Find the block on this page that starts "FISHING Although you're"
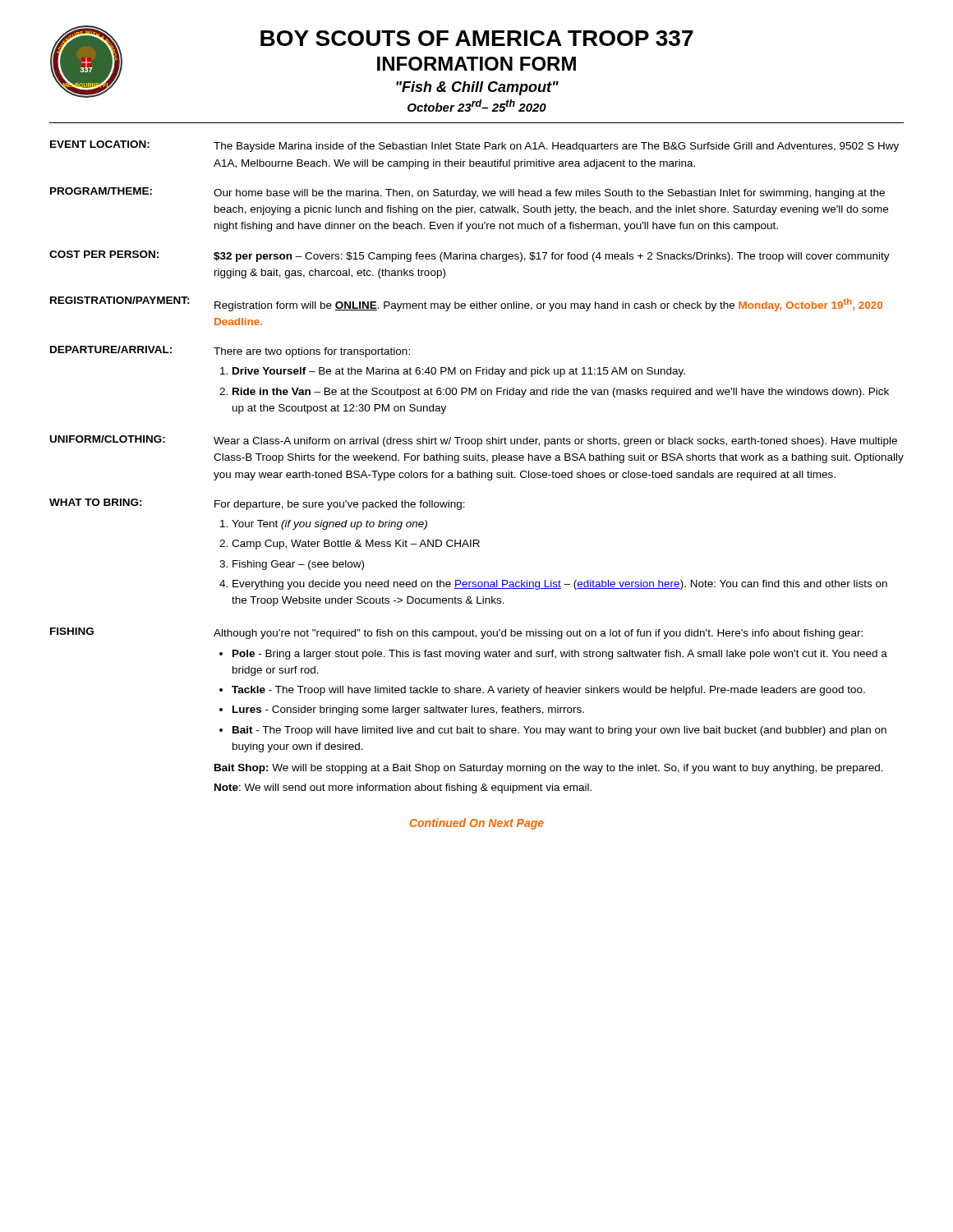Viewport: 953px width, 1232px height. coord(476,714)
